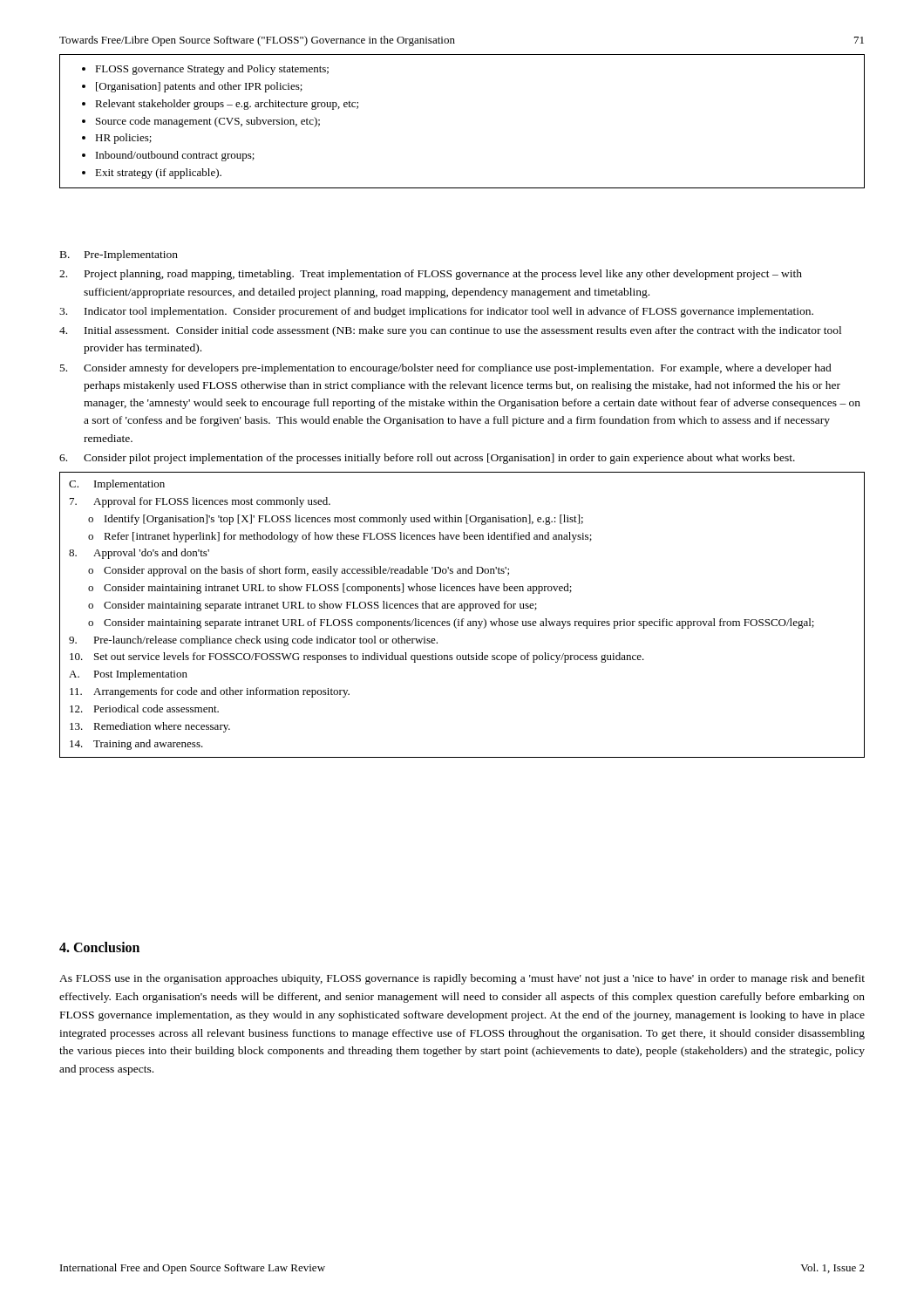Image resolution: width=924 pixels, height=1308 pixels.
Task: Click on the list item containing "Source code management (CVS, subversion, etc);"
Action: pyautogui.click(x=208, y=120)
